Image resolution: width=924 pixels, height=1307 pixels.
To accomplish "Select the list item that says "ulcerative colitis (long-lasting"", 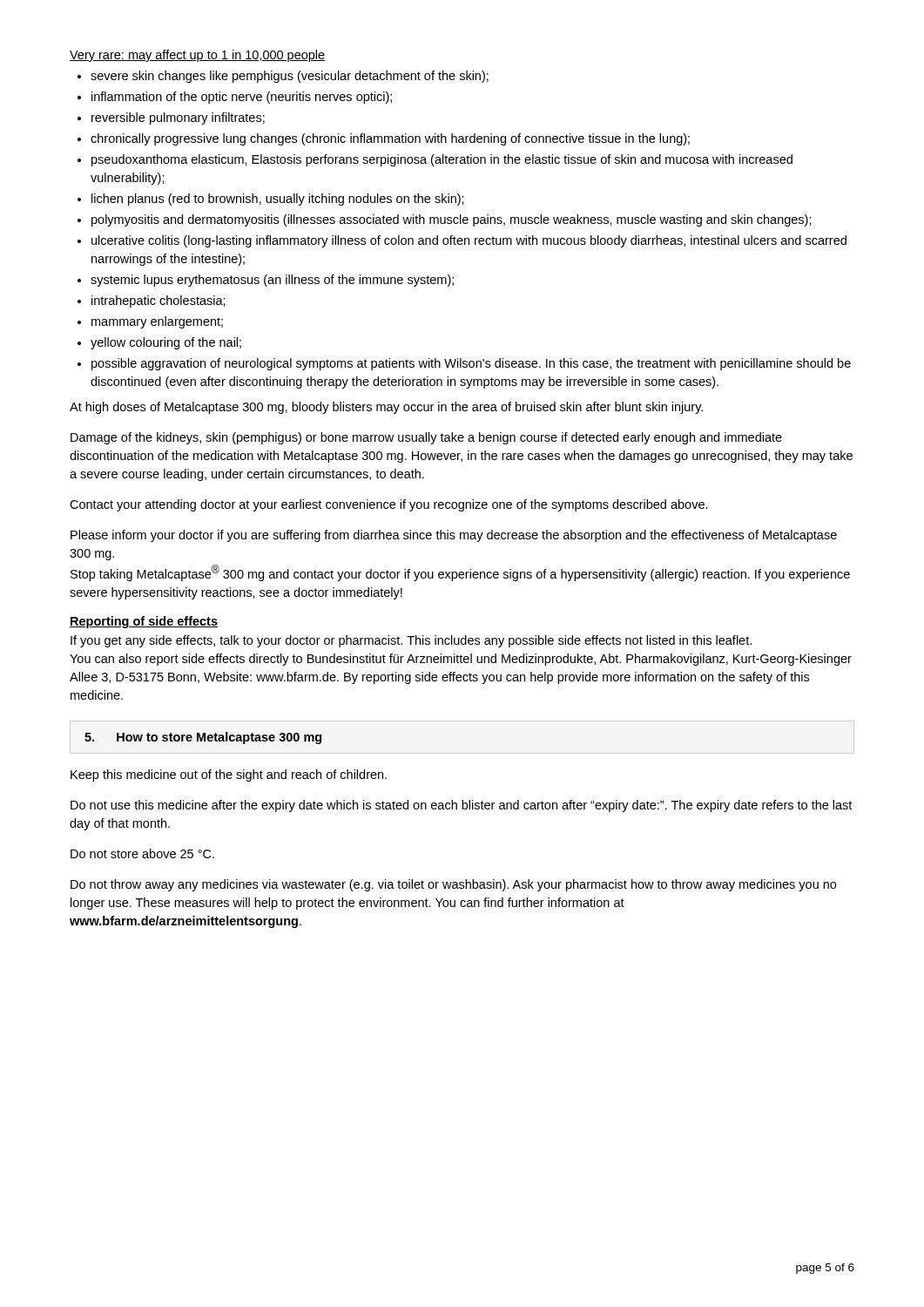I will (472, 250).
